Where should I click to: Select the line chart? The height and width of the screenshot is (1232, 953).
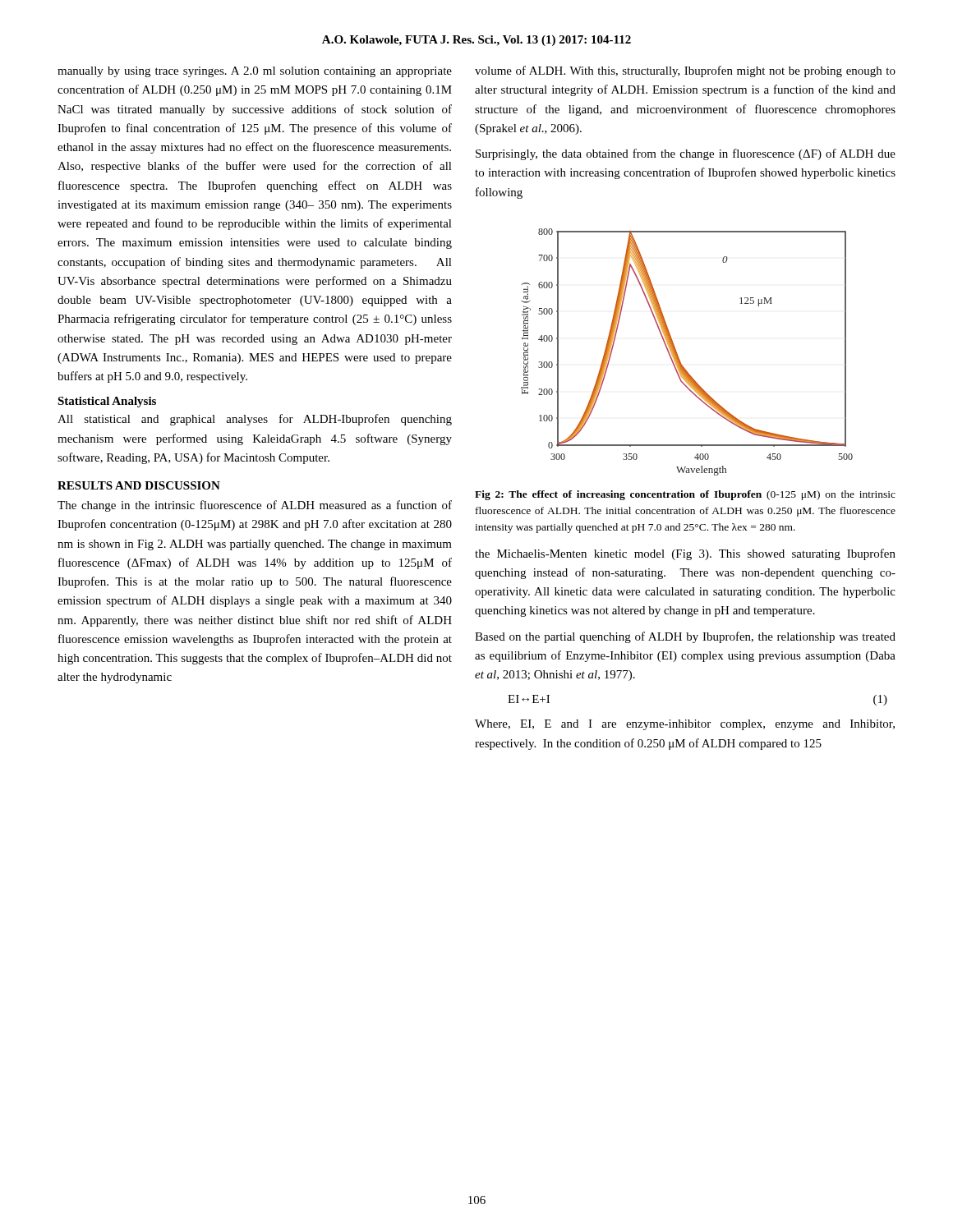pyautogui.click(x=685, y=348)
